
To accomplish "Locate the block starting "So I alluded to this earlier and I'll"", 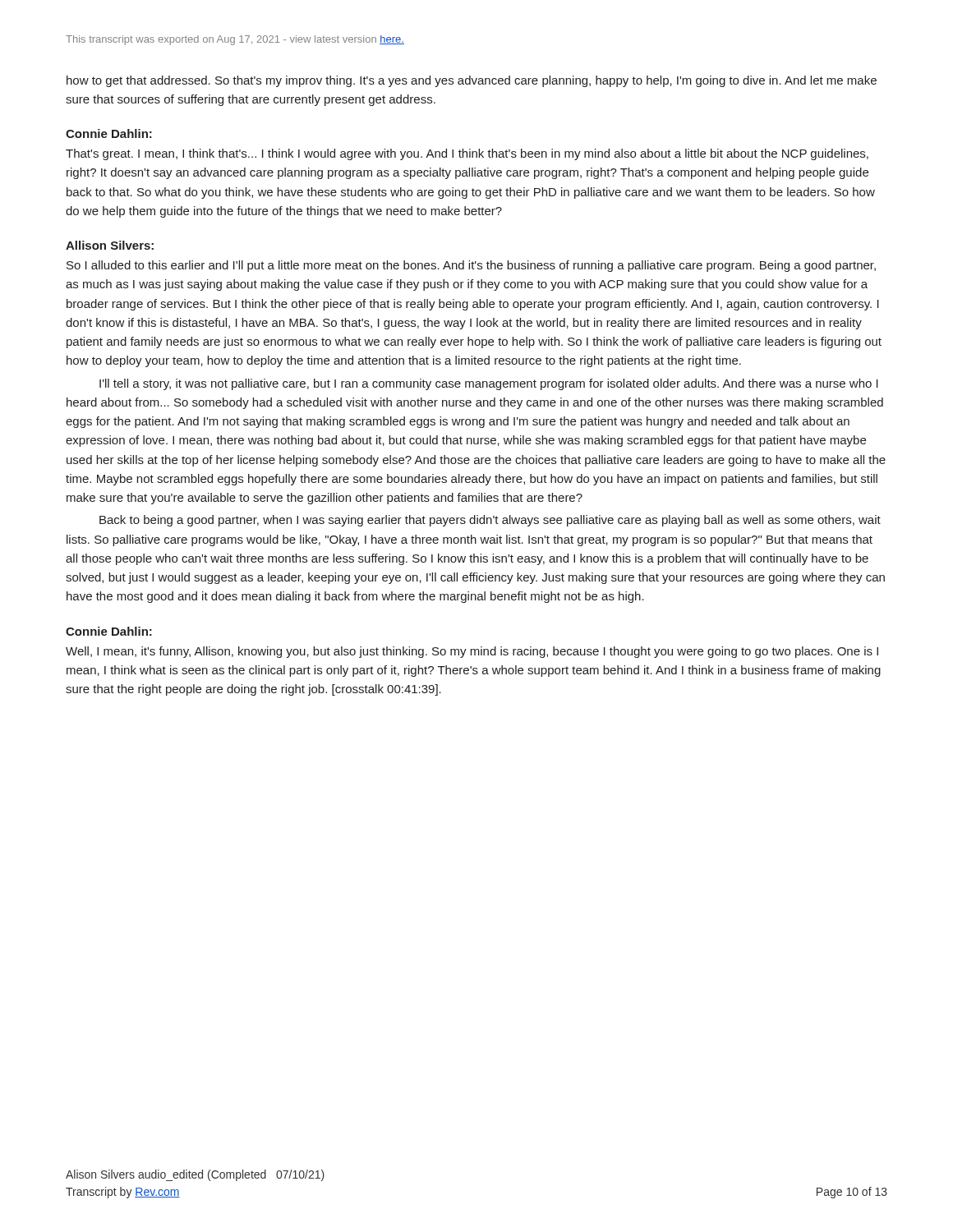I will pos(474,313).
